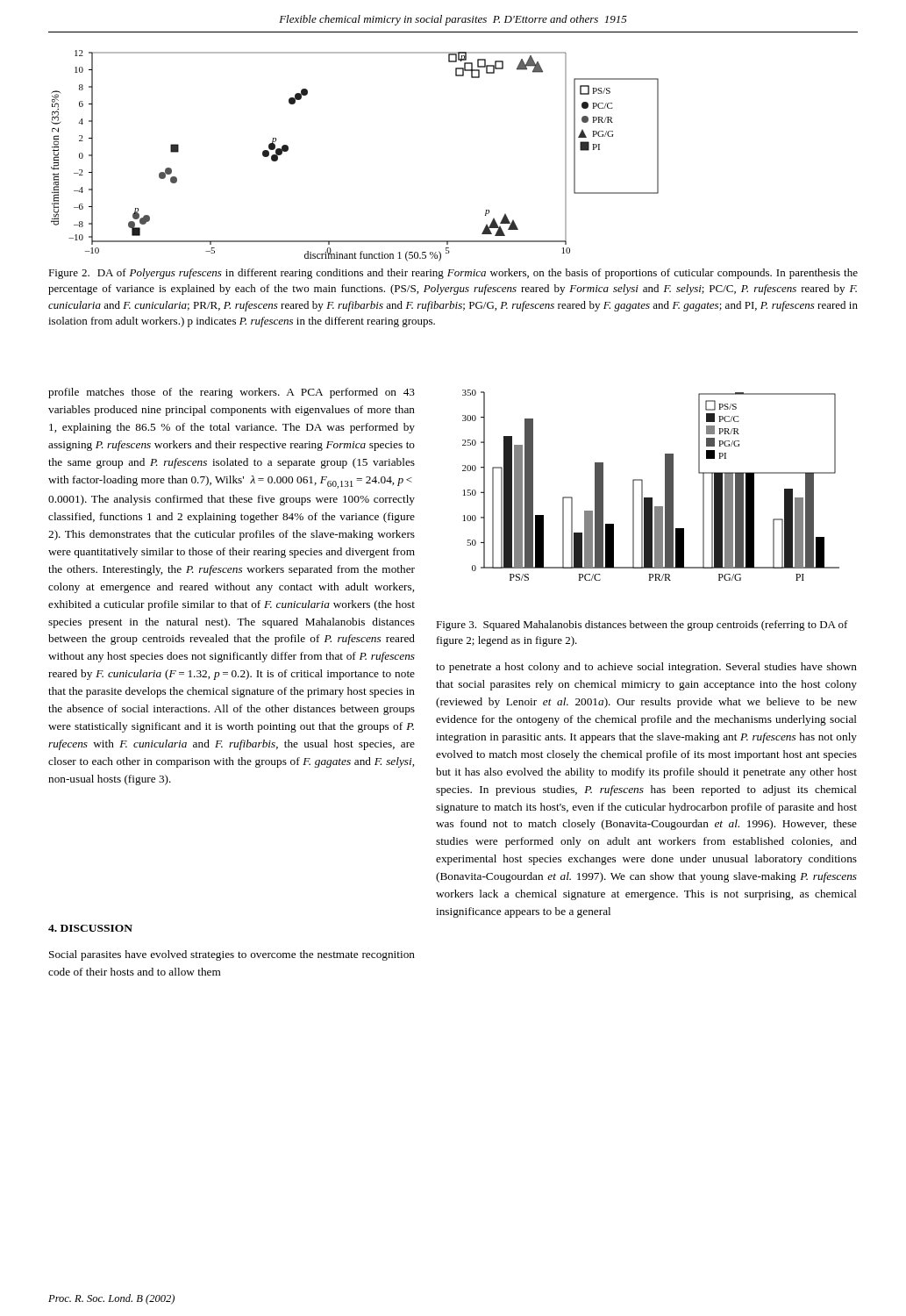The width and height of the screenshot is (906, 1316).
Task: Locate the caption that opens with "Figure 2. DA of Polyergus rufescens in"
Action: [x=453, y=297]
